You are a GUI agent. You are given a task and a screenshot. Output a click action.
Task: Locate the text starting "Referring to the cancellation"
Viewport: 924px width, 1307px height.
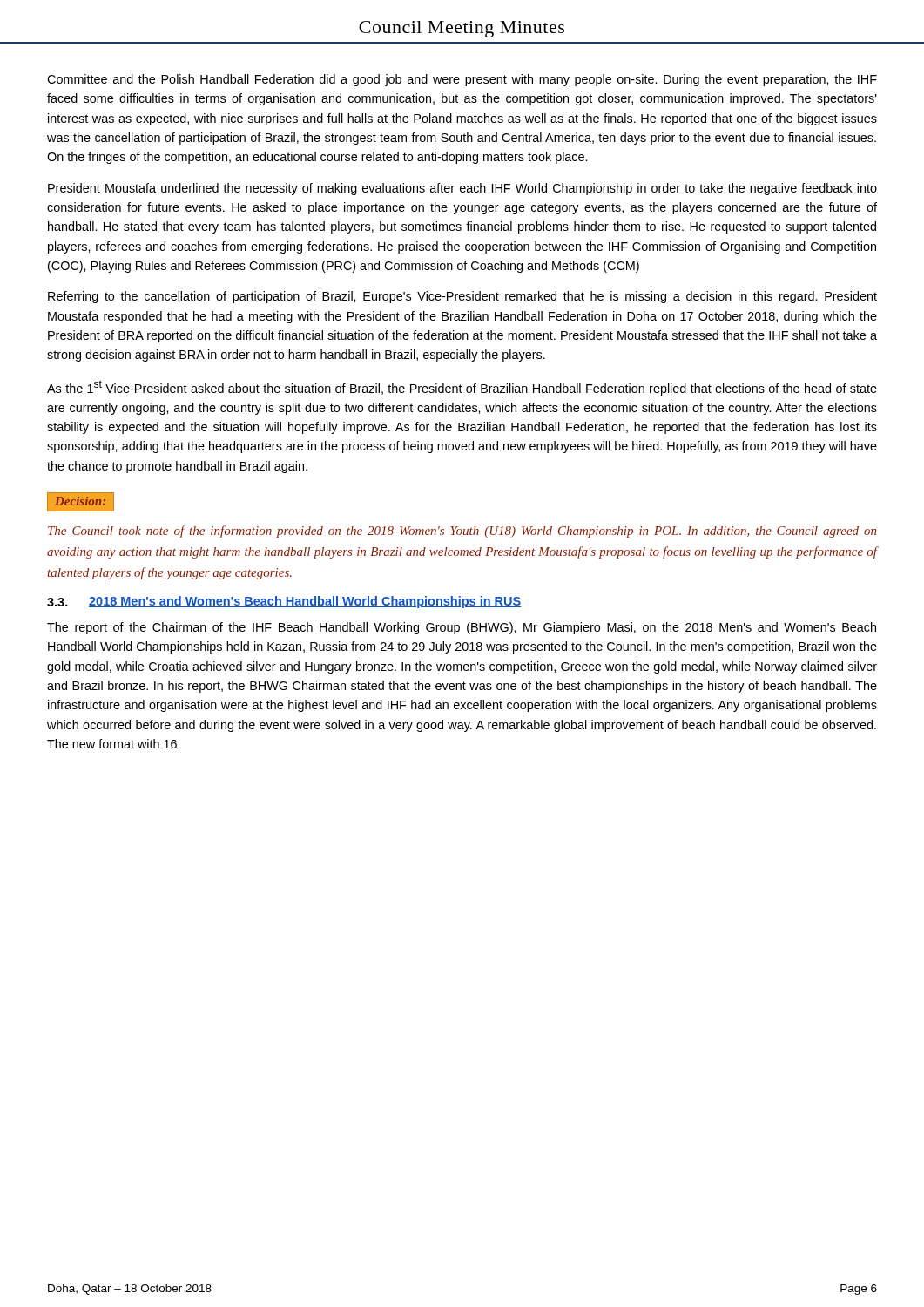pos(462,326)
